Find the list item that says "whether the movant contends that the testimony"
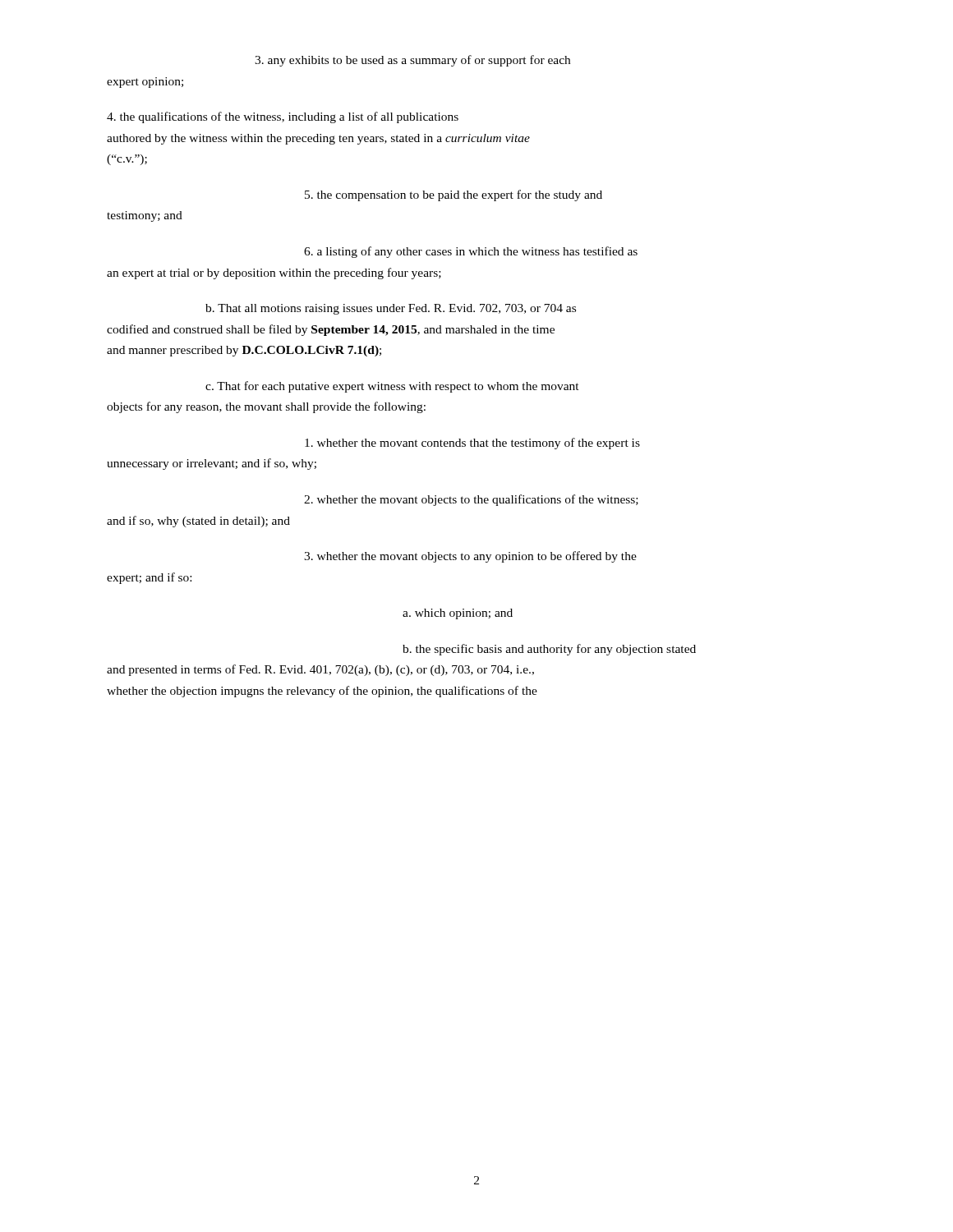 click(476, 455)
